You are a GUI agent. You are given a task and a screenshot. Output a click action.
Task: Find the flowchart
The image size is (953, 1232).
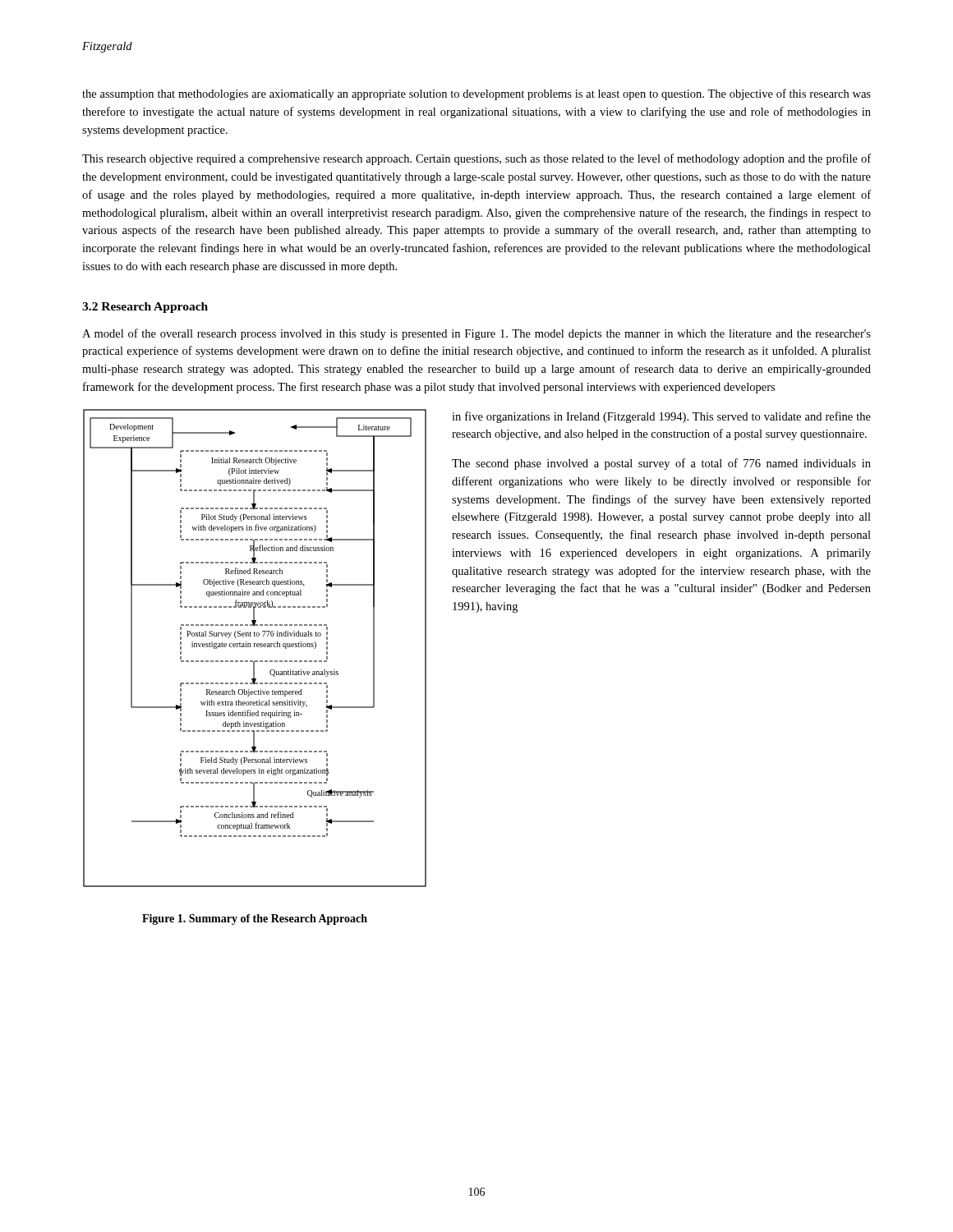point(259,658)
